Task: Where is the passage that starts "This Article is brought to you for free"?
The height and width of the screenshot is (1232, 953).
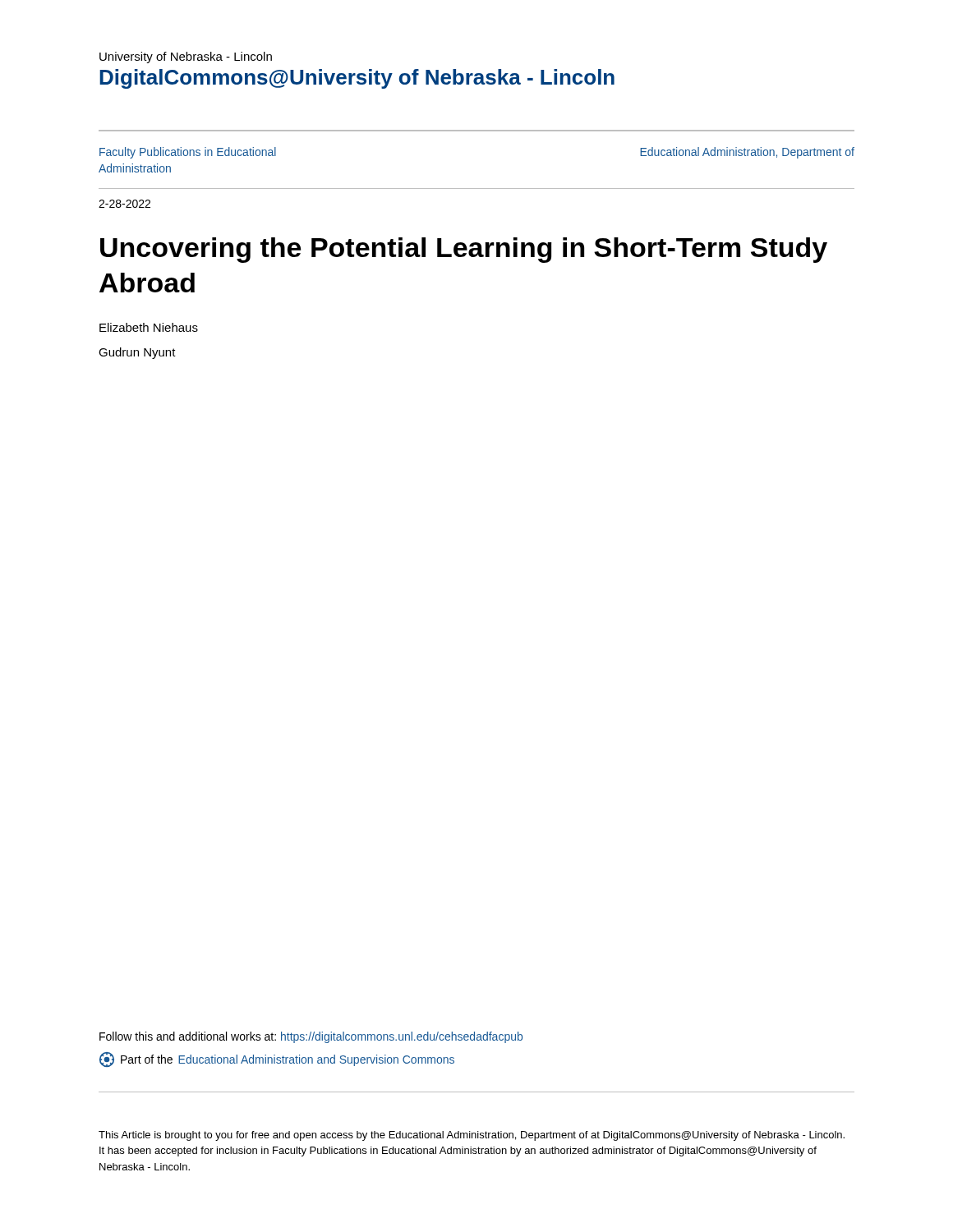Action: coord(472,1150)
